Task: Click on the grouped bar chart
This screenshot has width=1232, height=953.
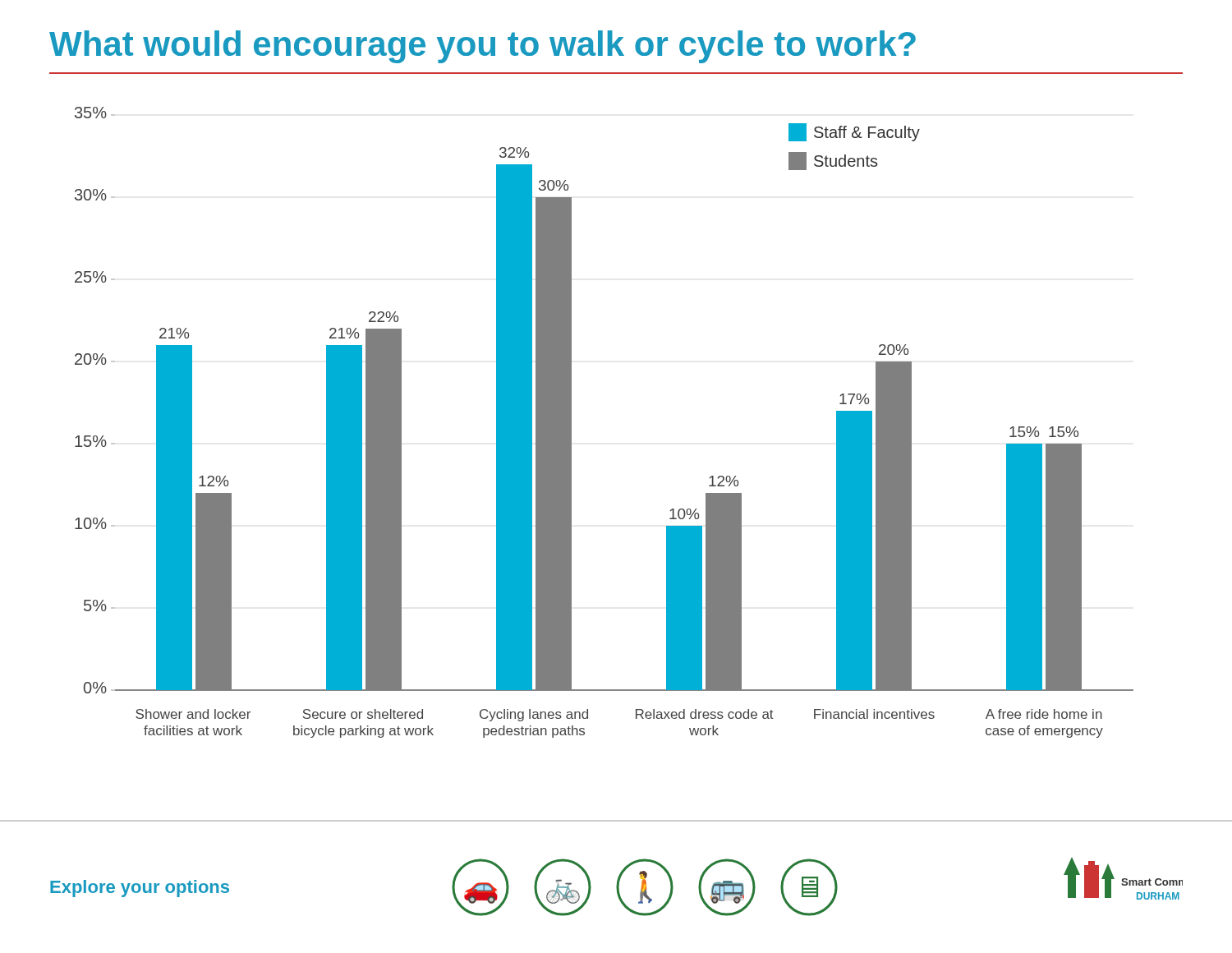Action: (616, 452)
